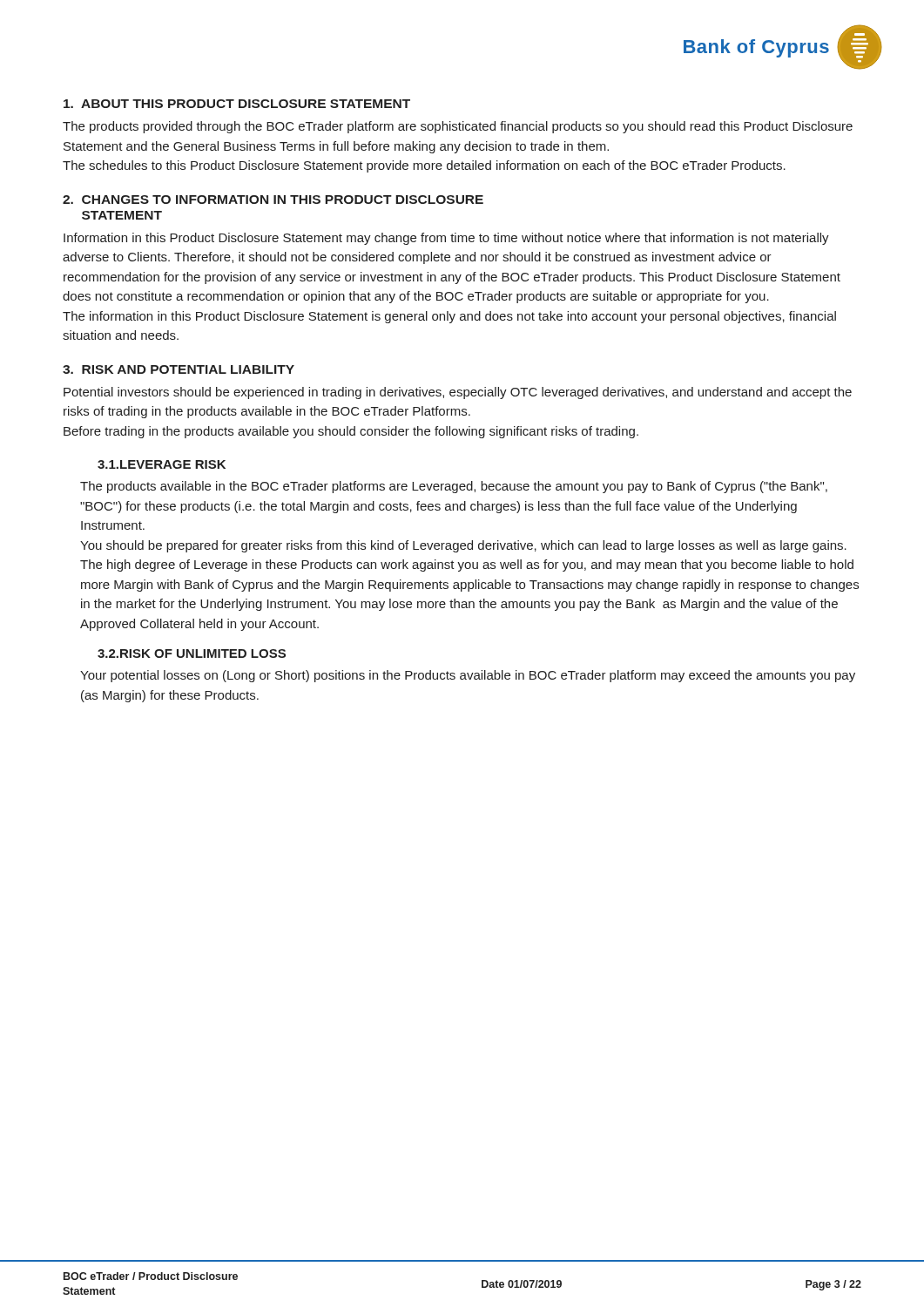Locate the text block with the text "The products available in"

coord(470,554)
